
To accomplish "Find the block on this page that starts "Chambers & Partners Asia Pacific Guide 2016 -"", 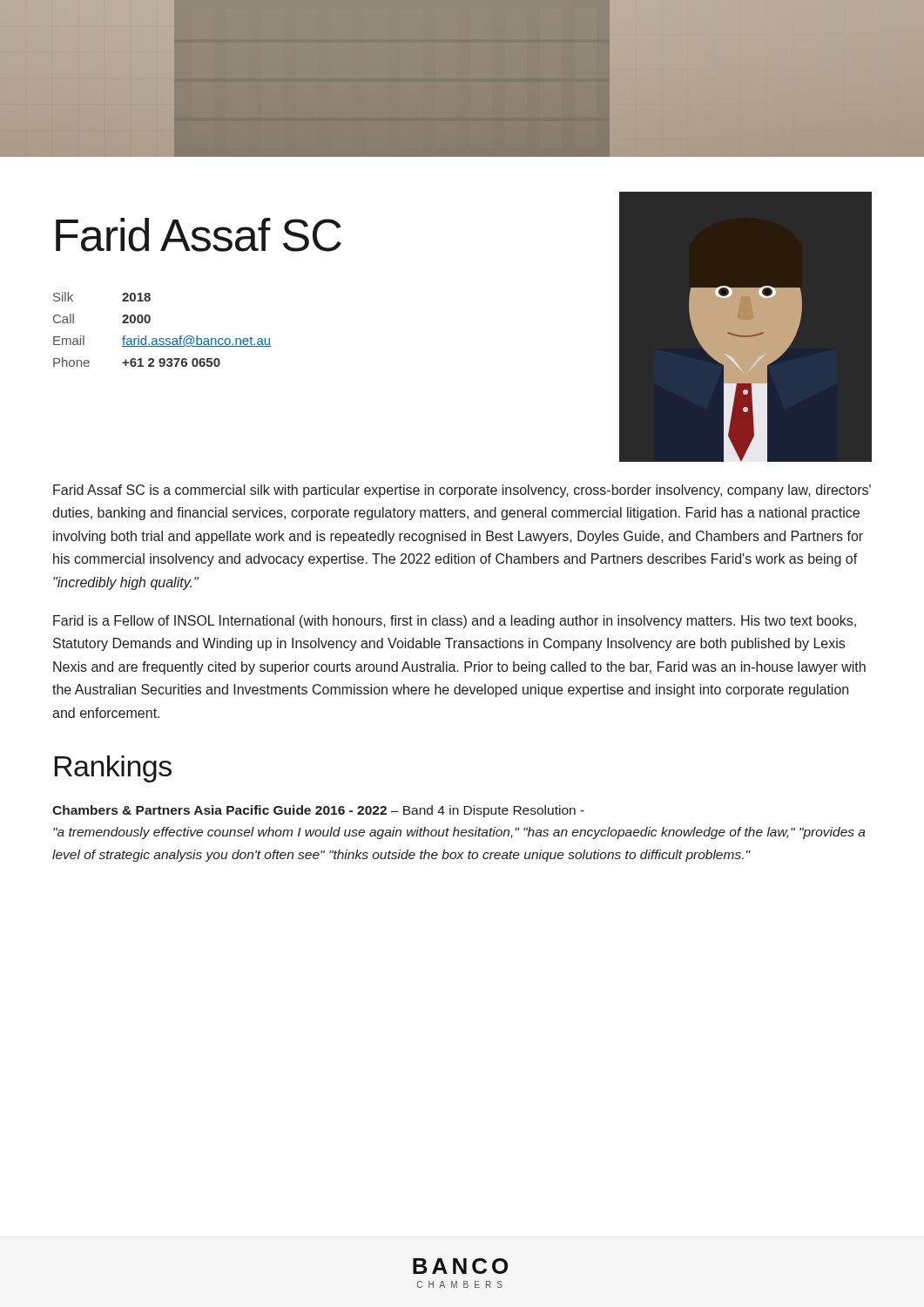I will (x=459, y=832).
